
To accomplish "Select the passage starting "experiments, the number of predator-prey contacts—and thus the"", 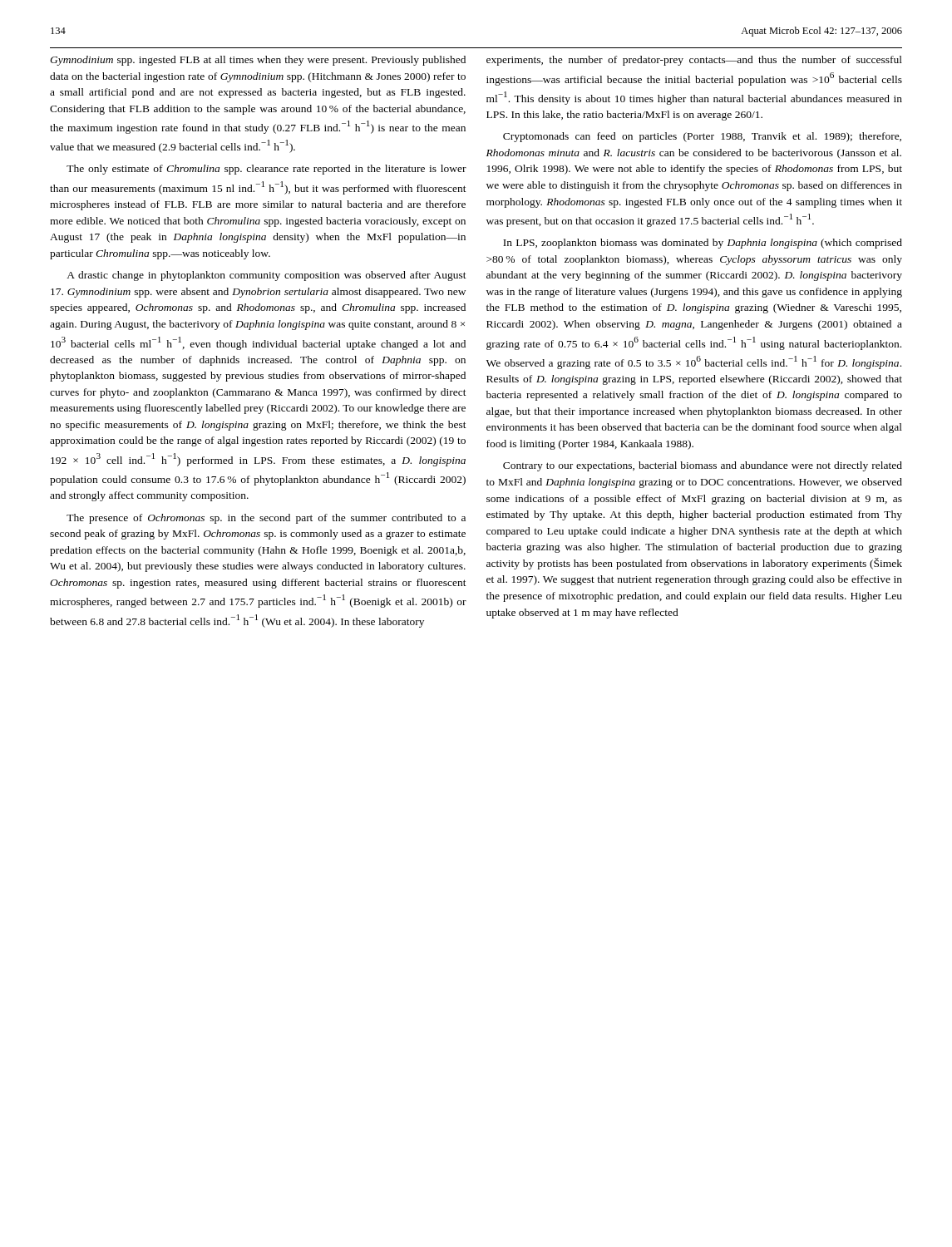I will tap(694, 87).
